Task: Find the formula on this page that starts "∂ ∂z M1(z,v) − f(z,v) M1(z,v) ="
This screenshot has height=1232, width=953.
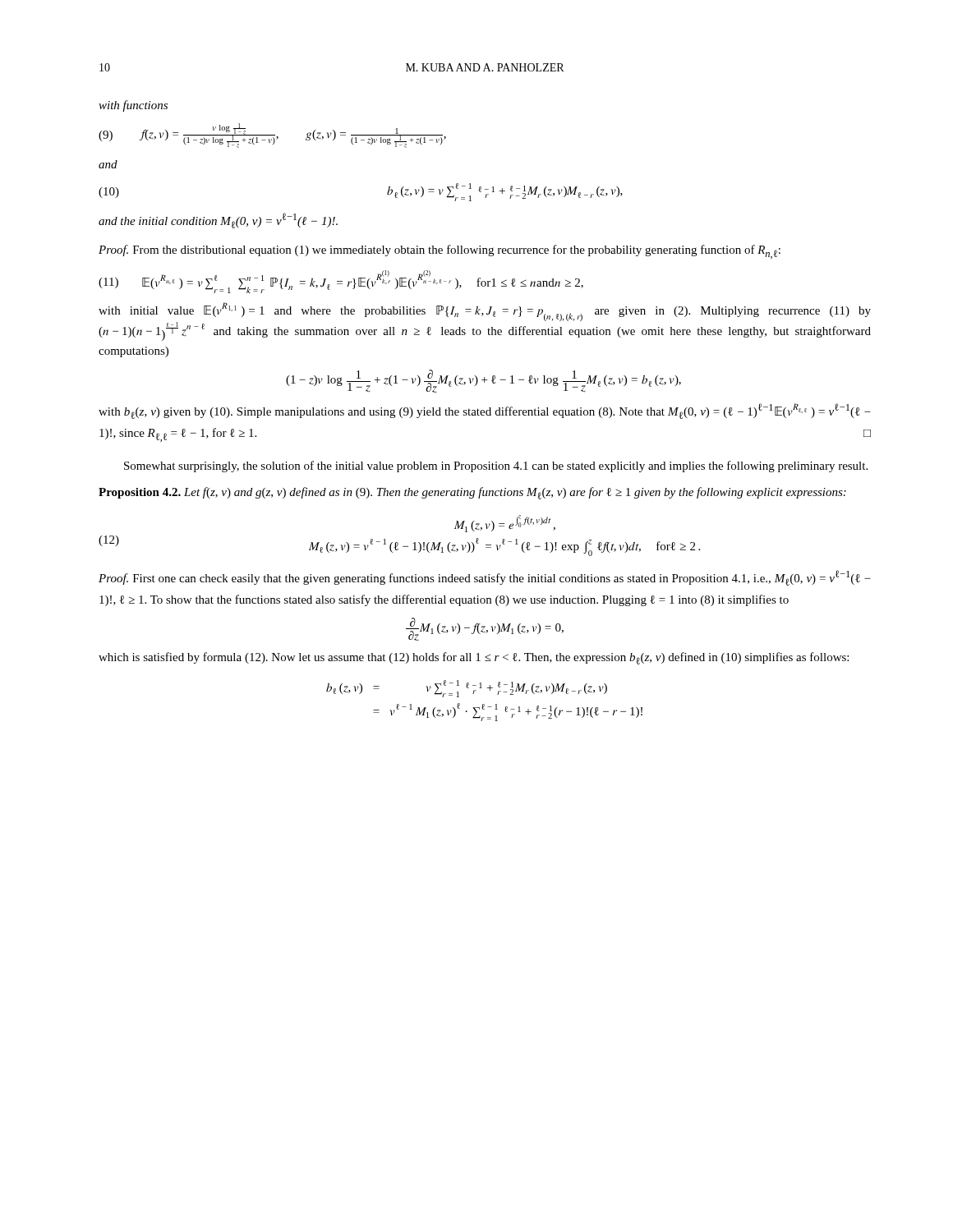Action: point(485,629)
